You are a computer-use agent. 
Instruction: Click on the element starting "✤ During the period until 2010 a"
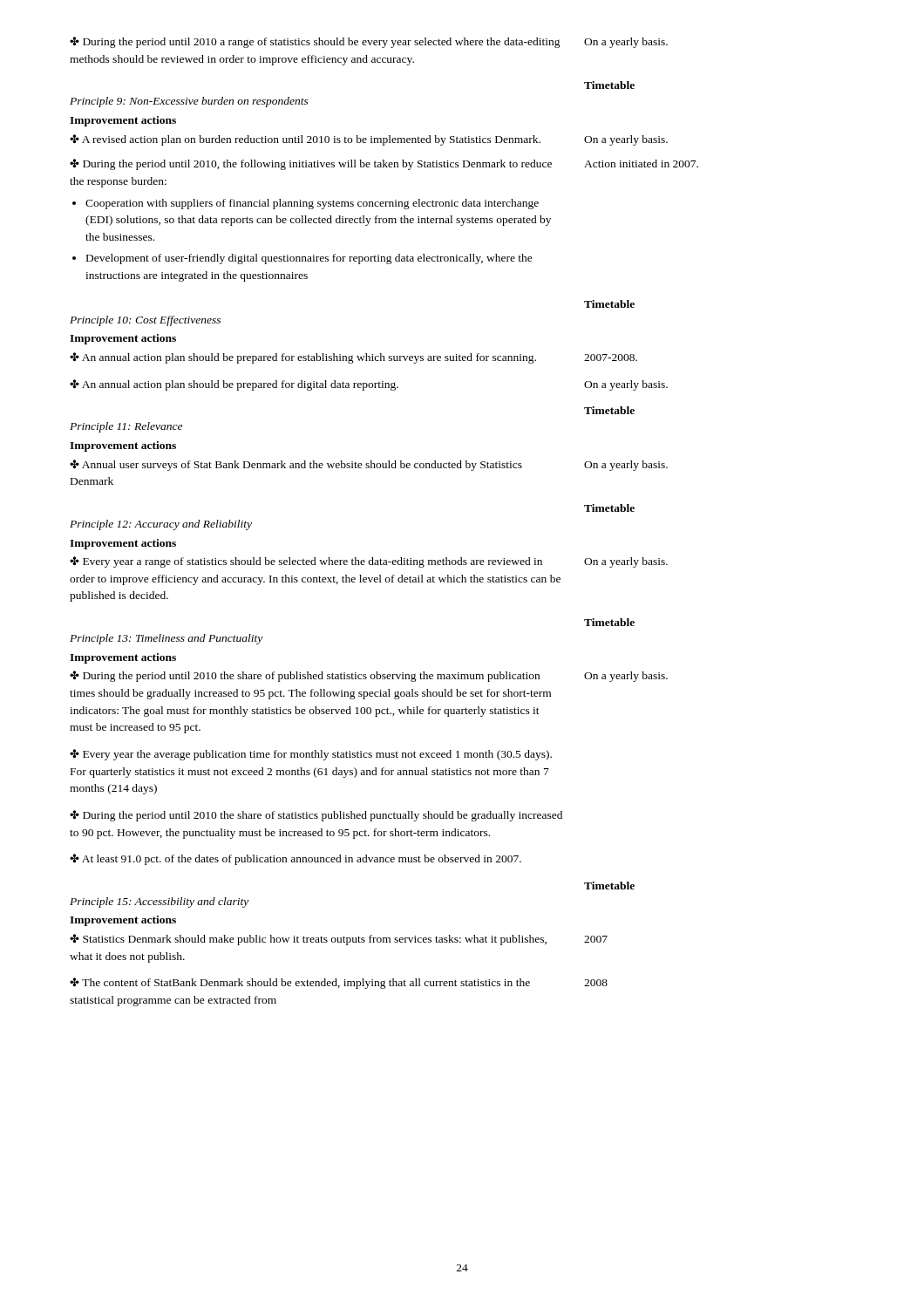click(x=315, y=50)
